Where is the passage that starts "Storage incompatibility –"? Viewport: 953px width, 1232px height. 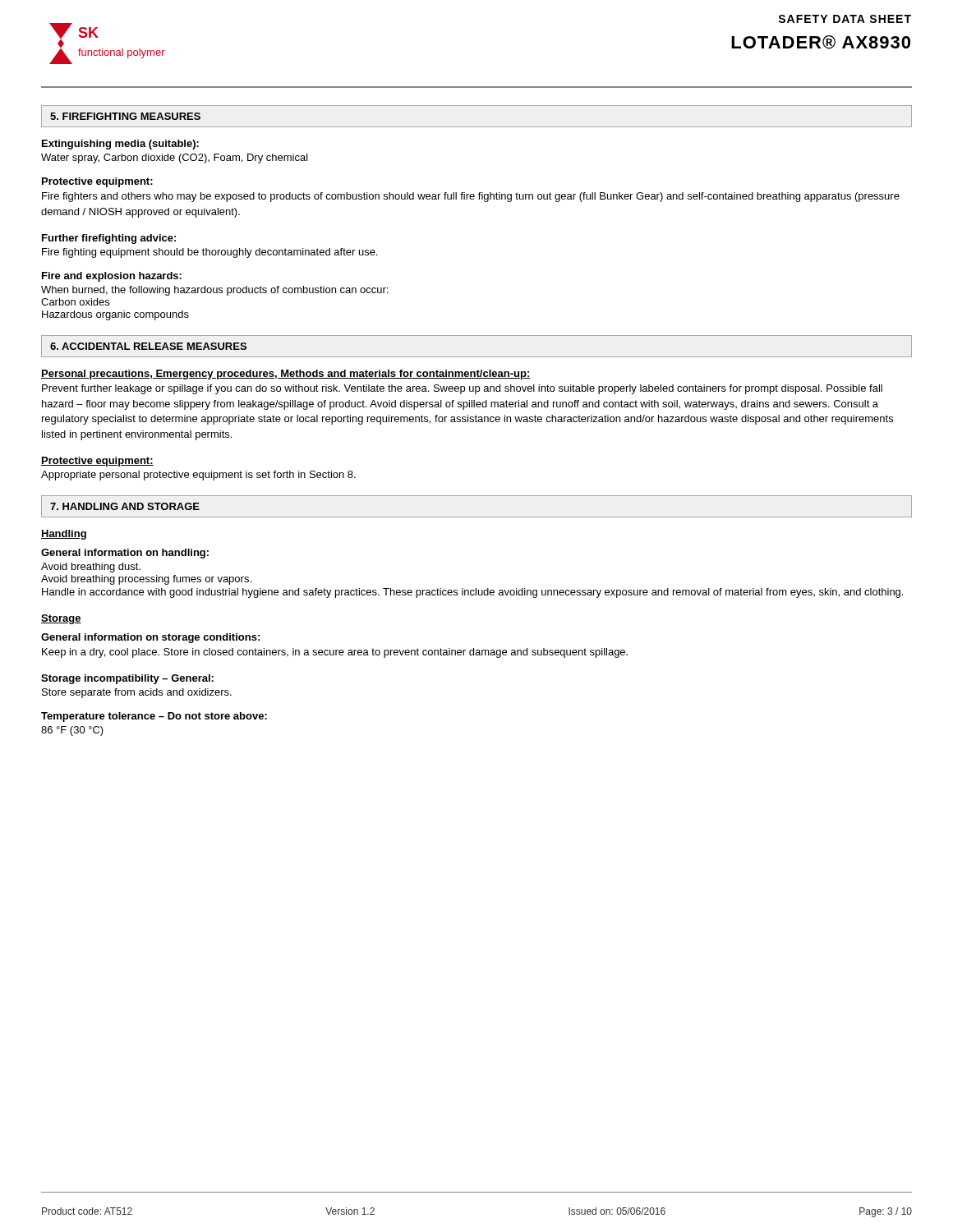pyautogui.click(x=127, y=679)
